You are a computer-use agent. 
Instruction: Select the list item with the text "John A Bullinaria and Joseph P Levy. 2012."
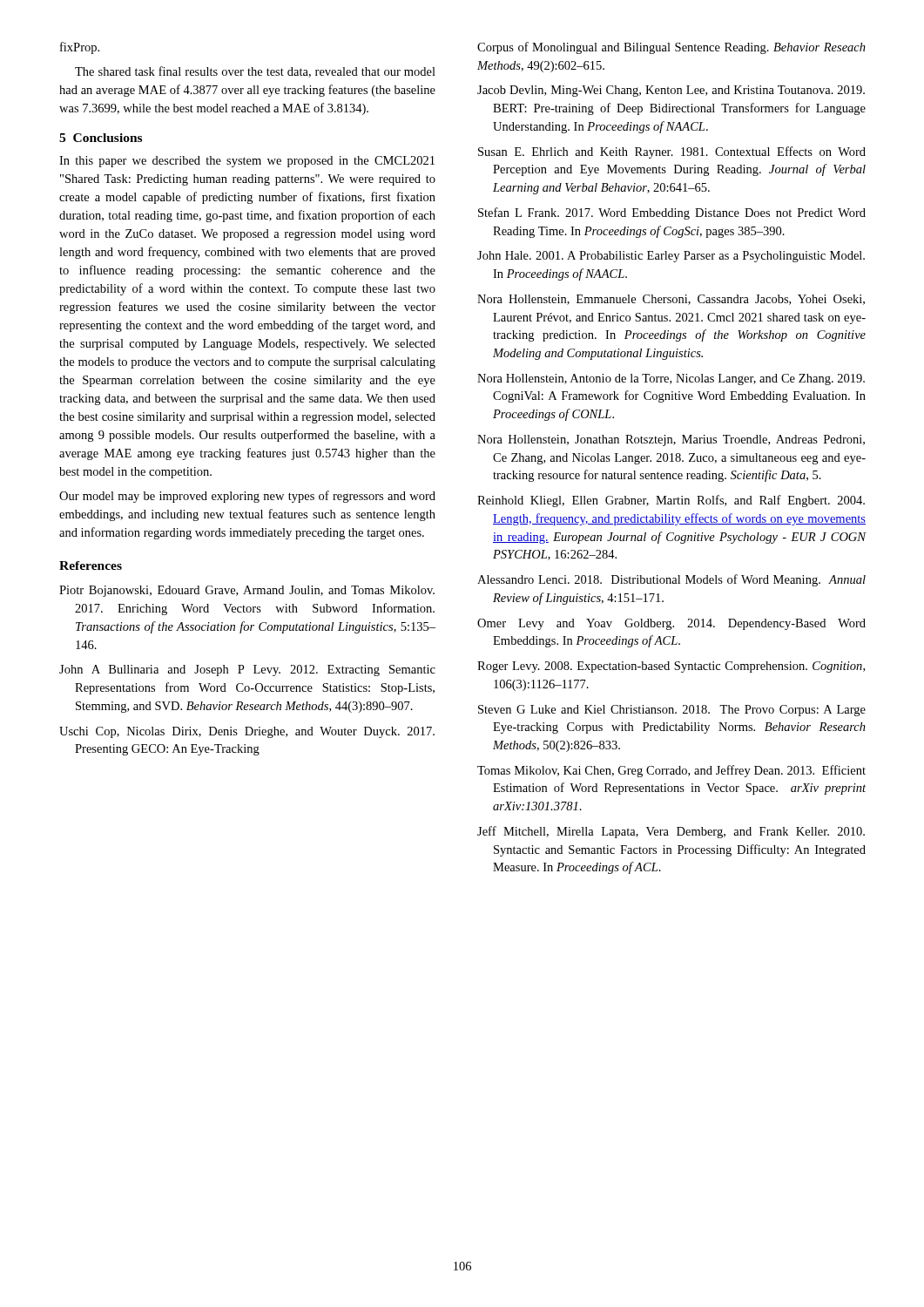click(247, 688)
